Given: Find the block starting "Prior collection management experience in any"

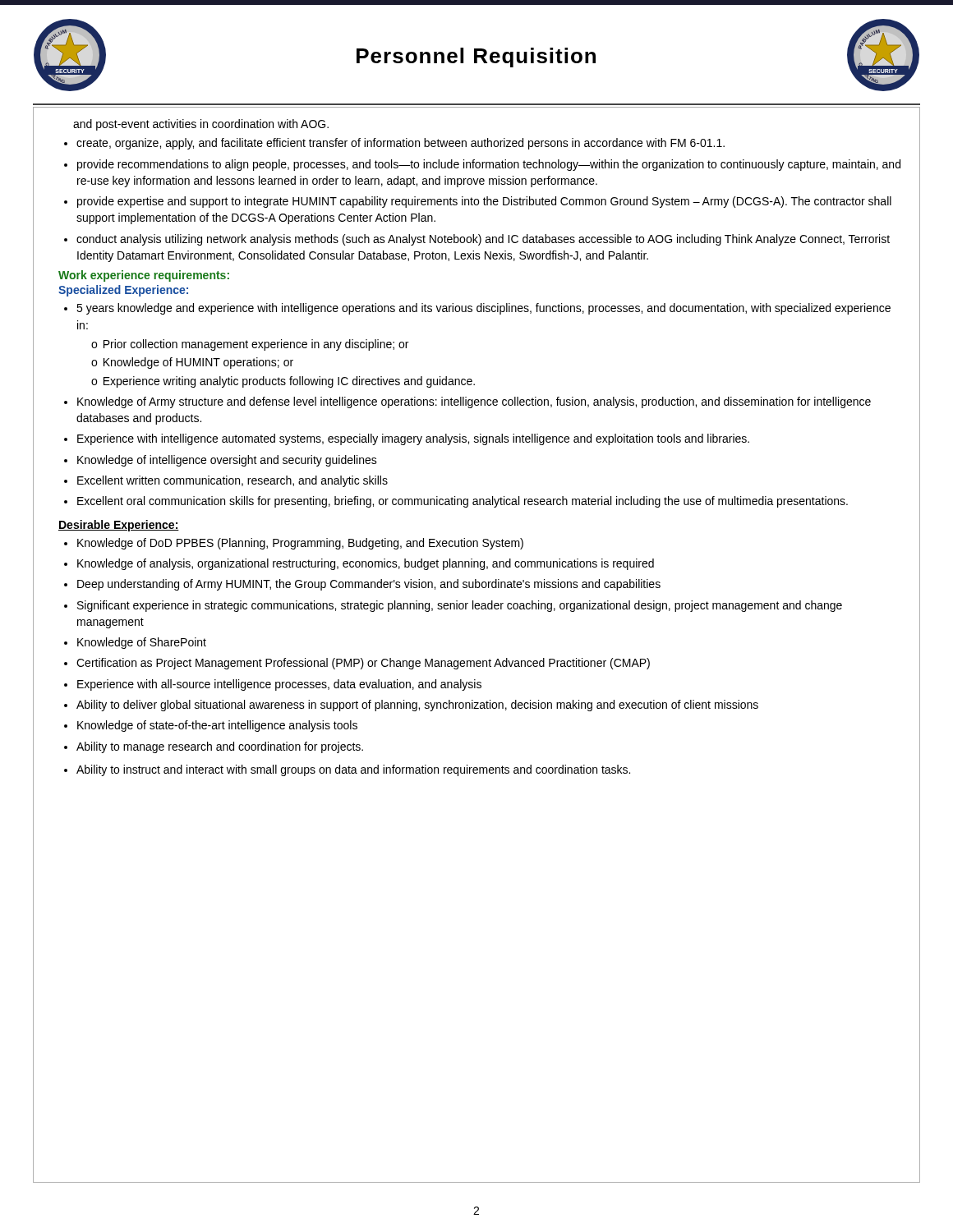Looking at the screenshot, I should [x=256, y=344].
